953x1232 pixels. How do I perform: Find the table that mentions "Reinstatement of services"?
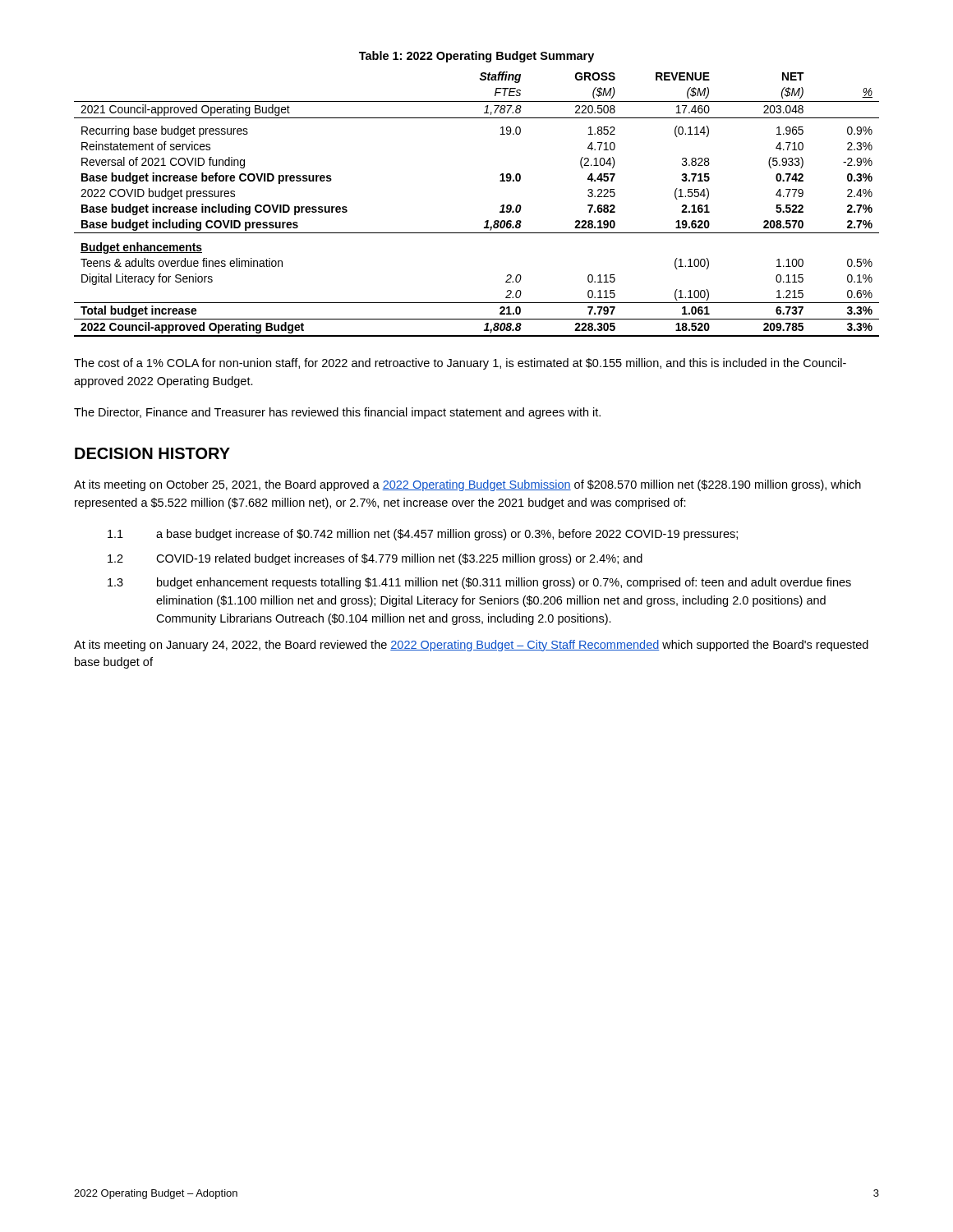tap(476, 203)
